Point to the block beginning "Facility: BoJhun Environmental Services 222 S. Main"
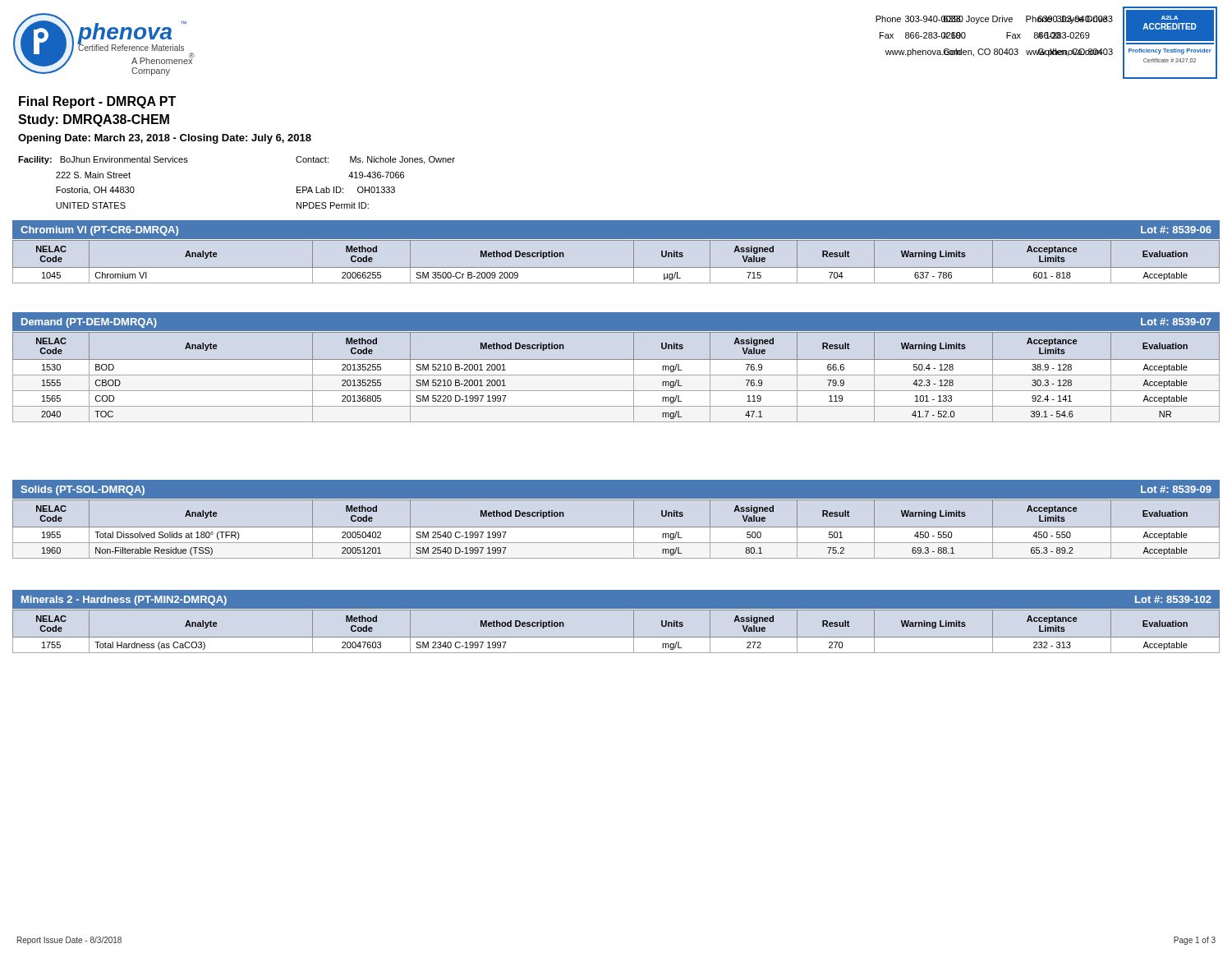This screenshot has width=1232, height=953. [103, 182]
